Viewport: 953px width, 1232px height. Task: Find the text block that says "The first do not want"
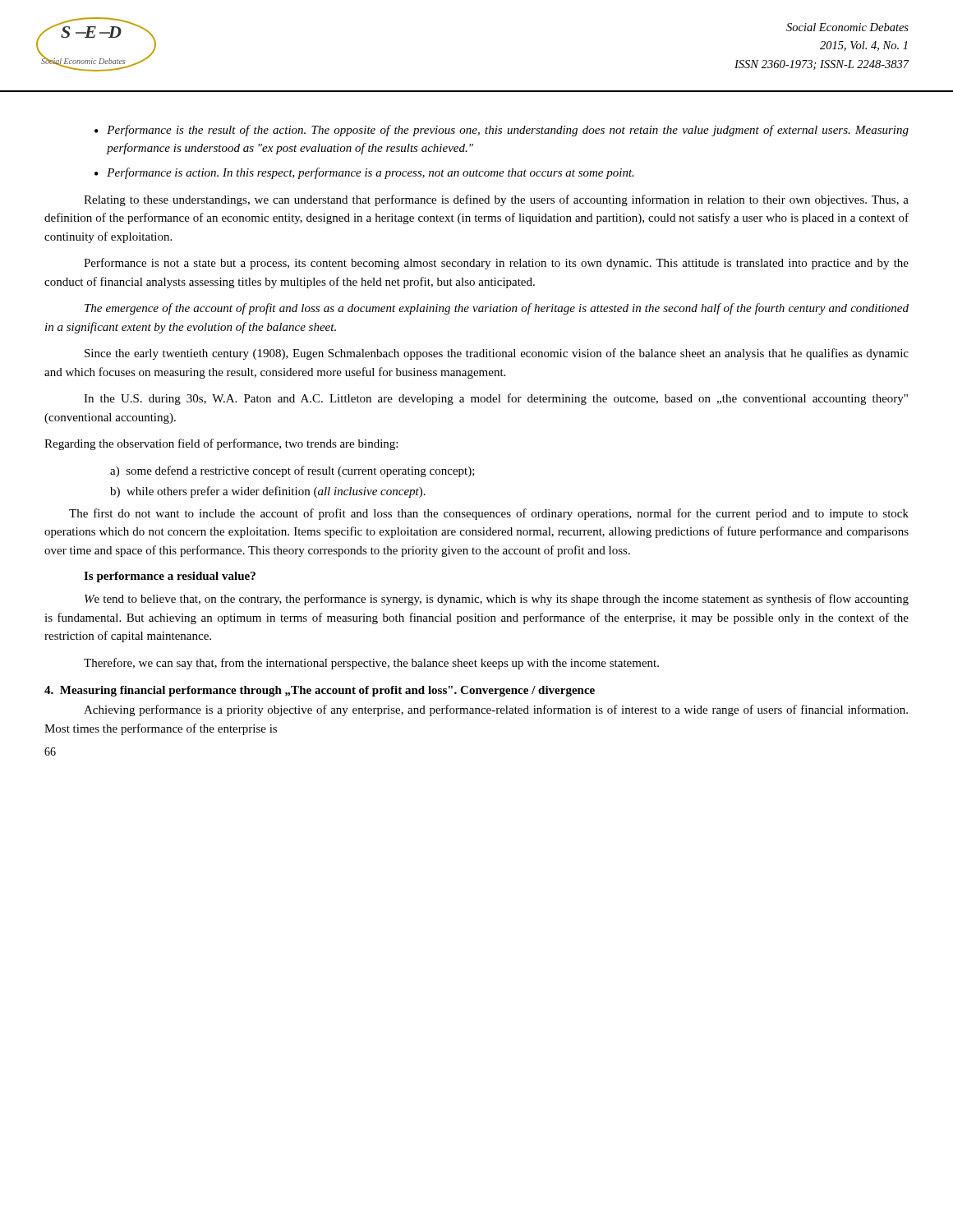pyautogui.click(x=476, y=532)
